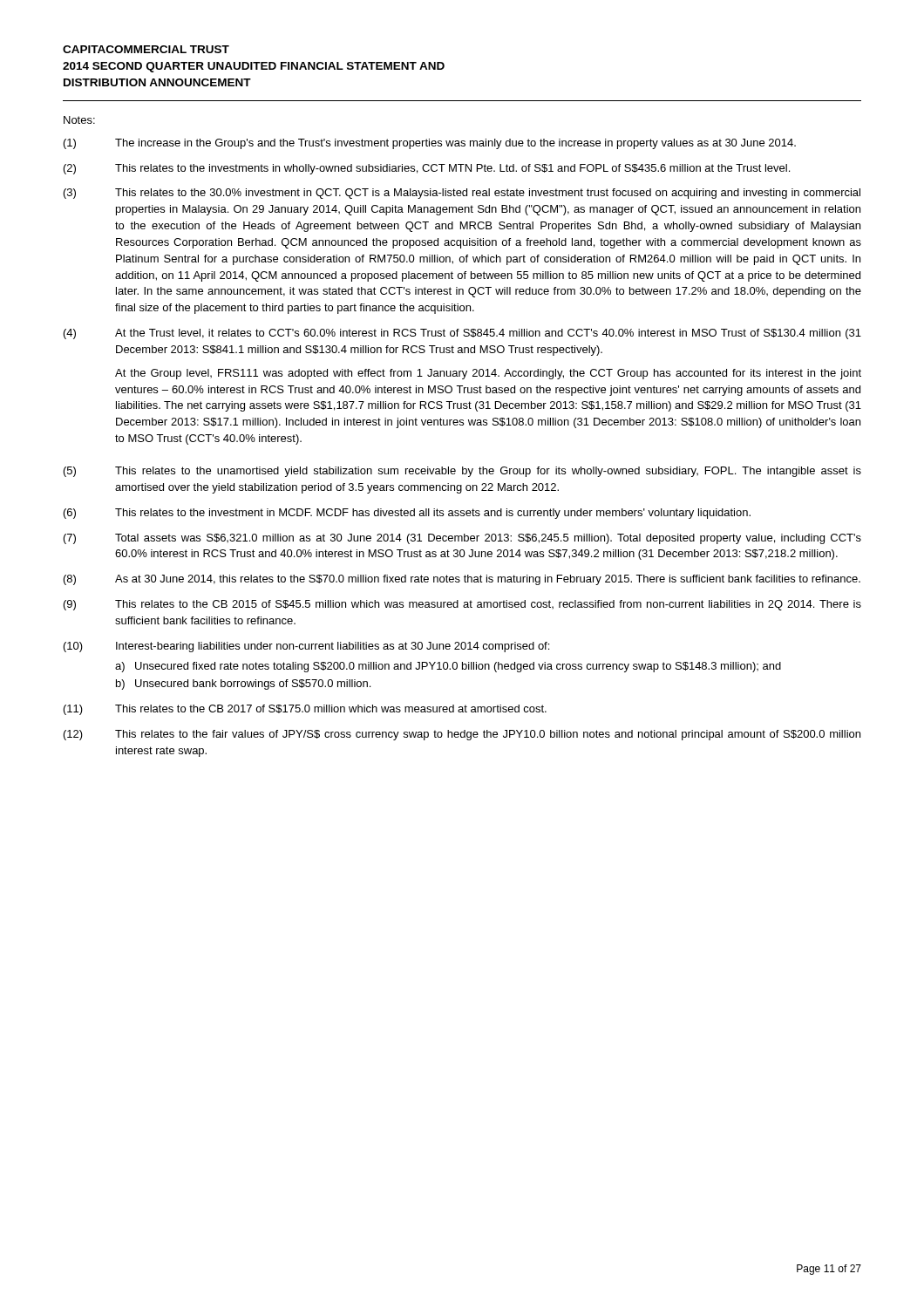Viewport: 924px width, 1308px height.
Task: Locate the block of text that opens with "(9) This relates to the CB 2015 of"
Action: click(462, 613)
